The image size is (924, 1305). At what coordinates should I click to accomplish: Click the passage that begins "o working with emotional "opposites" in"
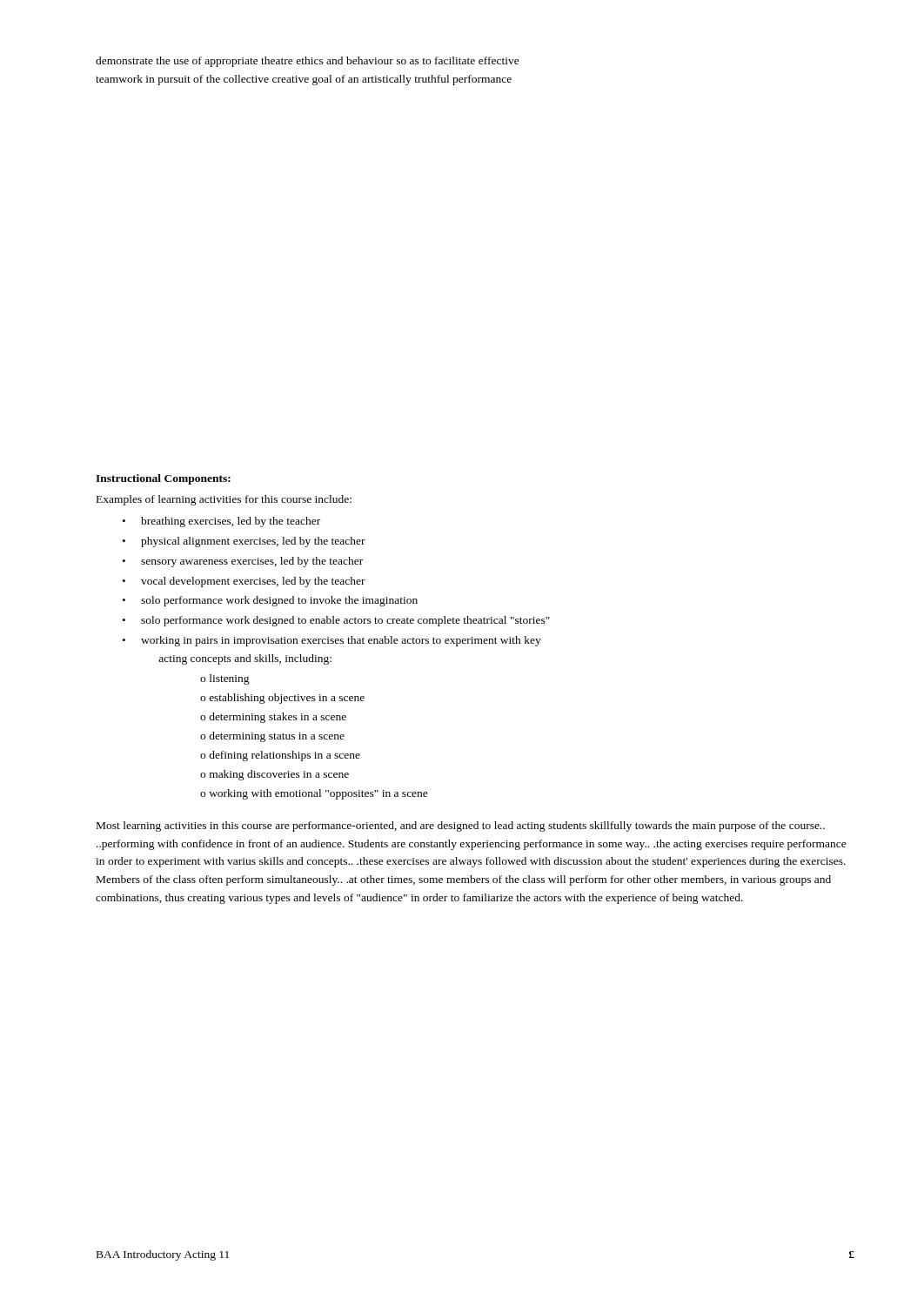pos(314,793)
